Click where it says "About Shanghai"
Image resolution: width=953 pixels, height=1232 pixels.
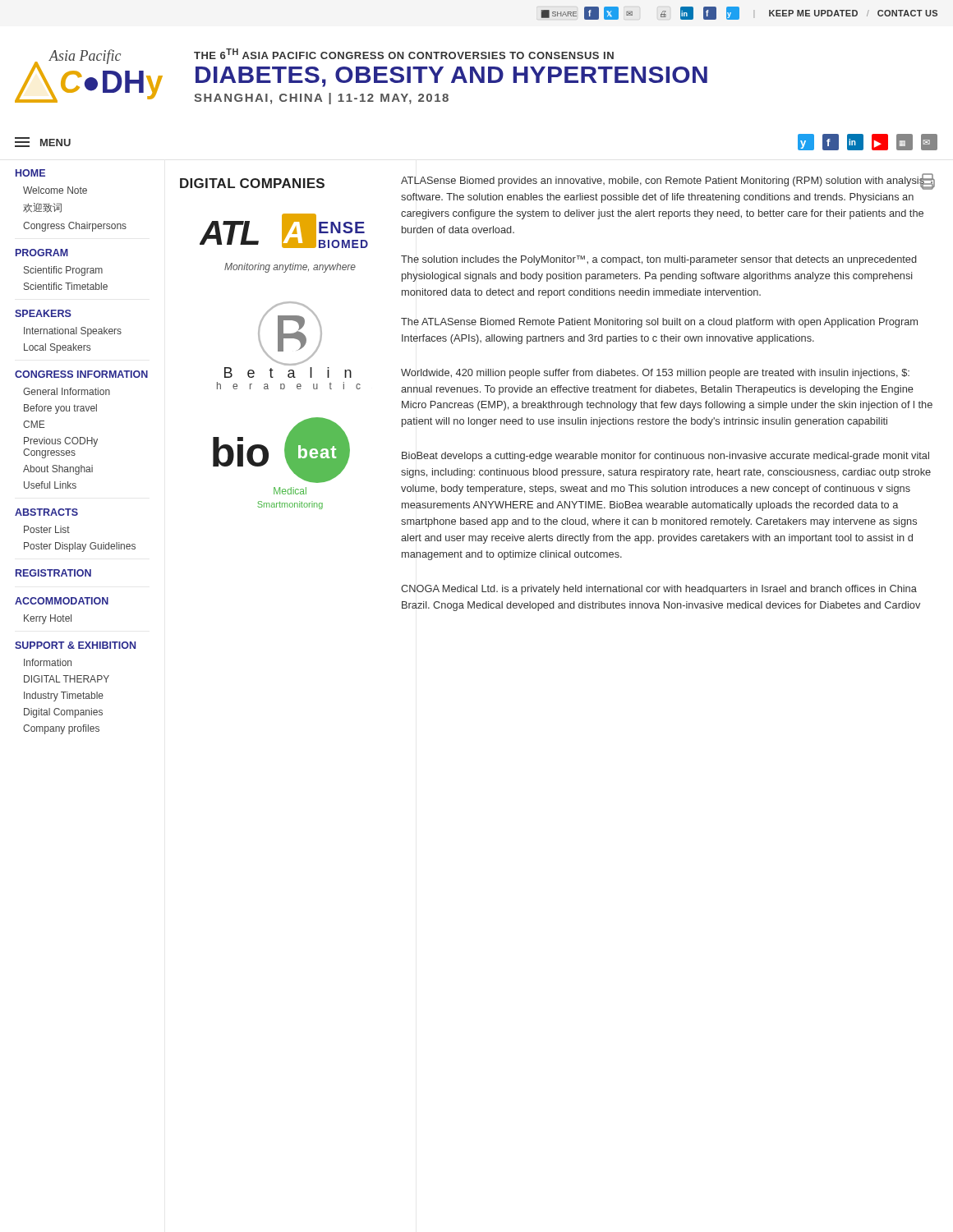tap(58, 469)
